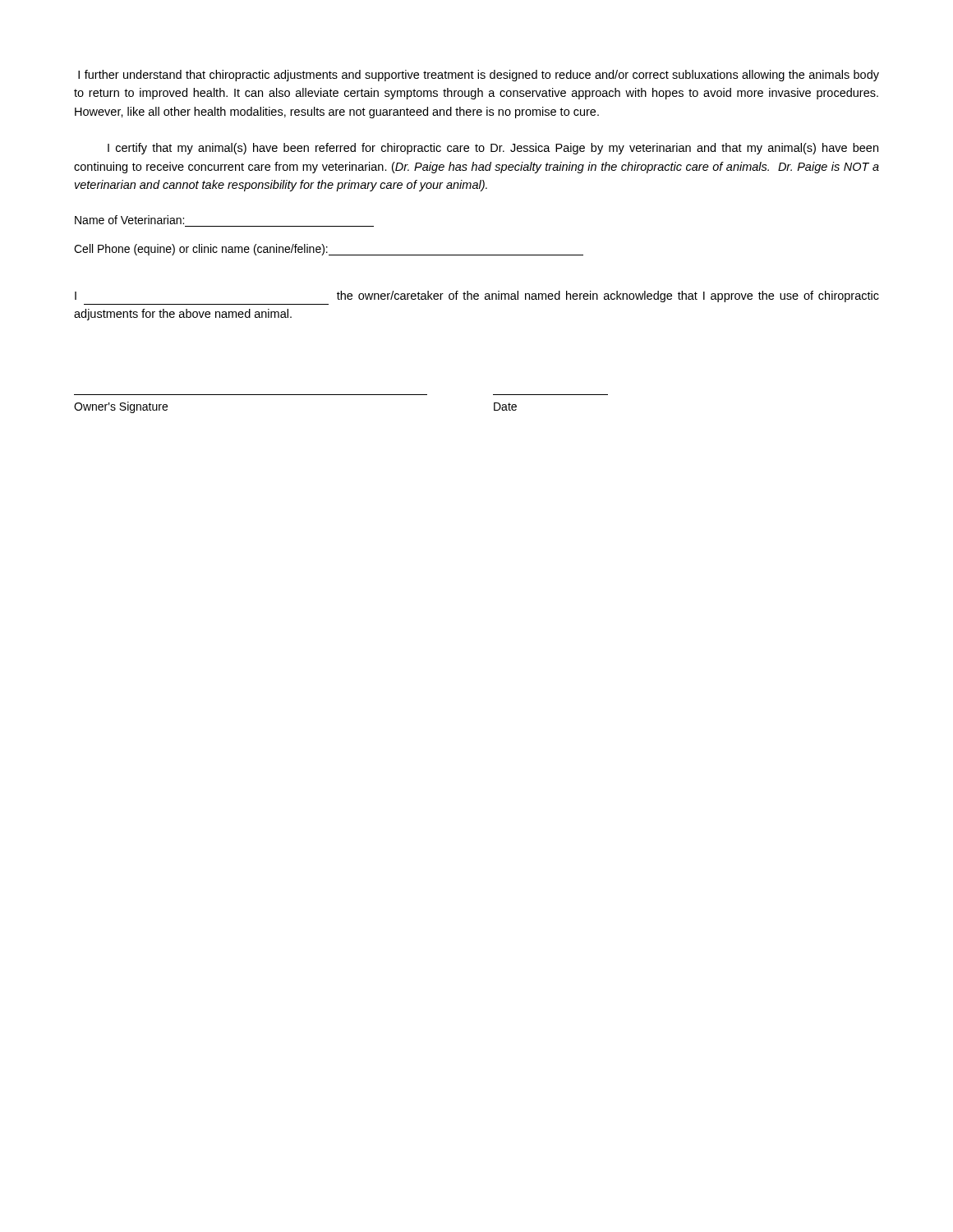
Task: Find the text block with the text "I certify that my animal(s) have been referred"
Action: point(476,167)
